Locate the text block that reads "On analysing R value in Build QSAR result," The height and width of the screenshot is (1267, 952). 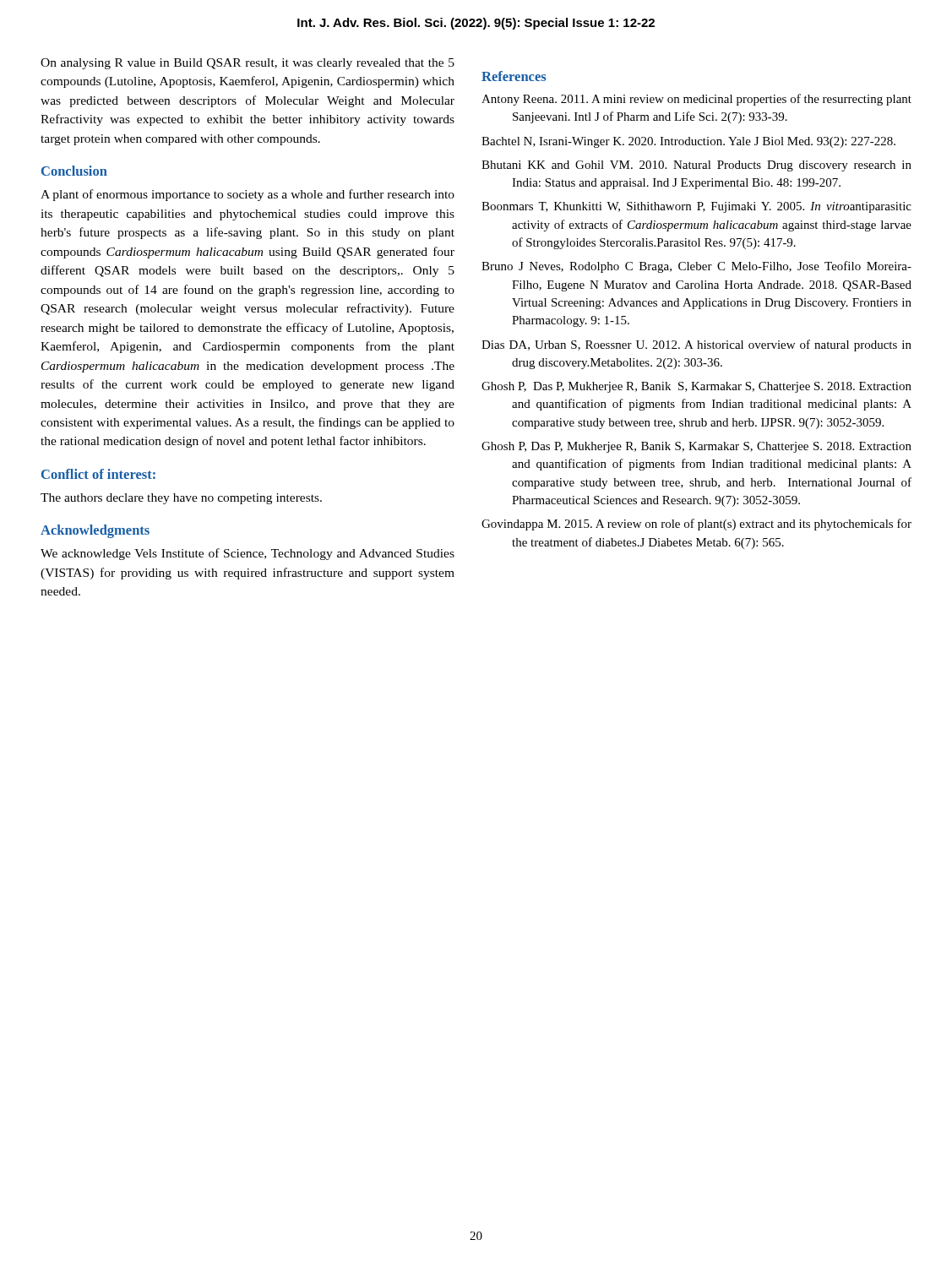[248, 100]
